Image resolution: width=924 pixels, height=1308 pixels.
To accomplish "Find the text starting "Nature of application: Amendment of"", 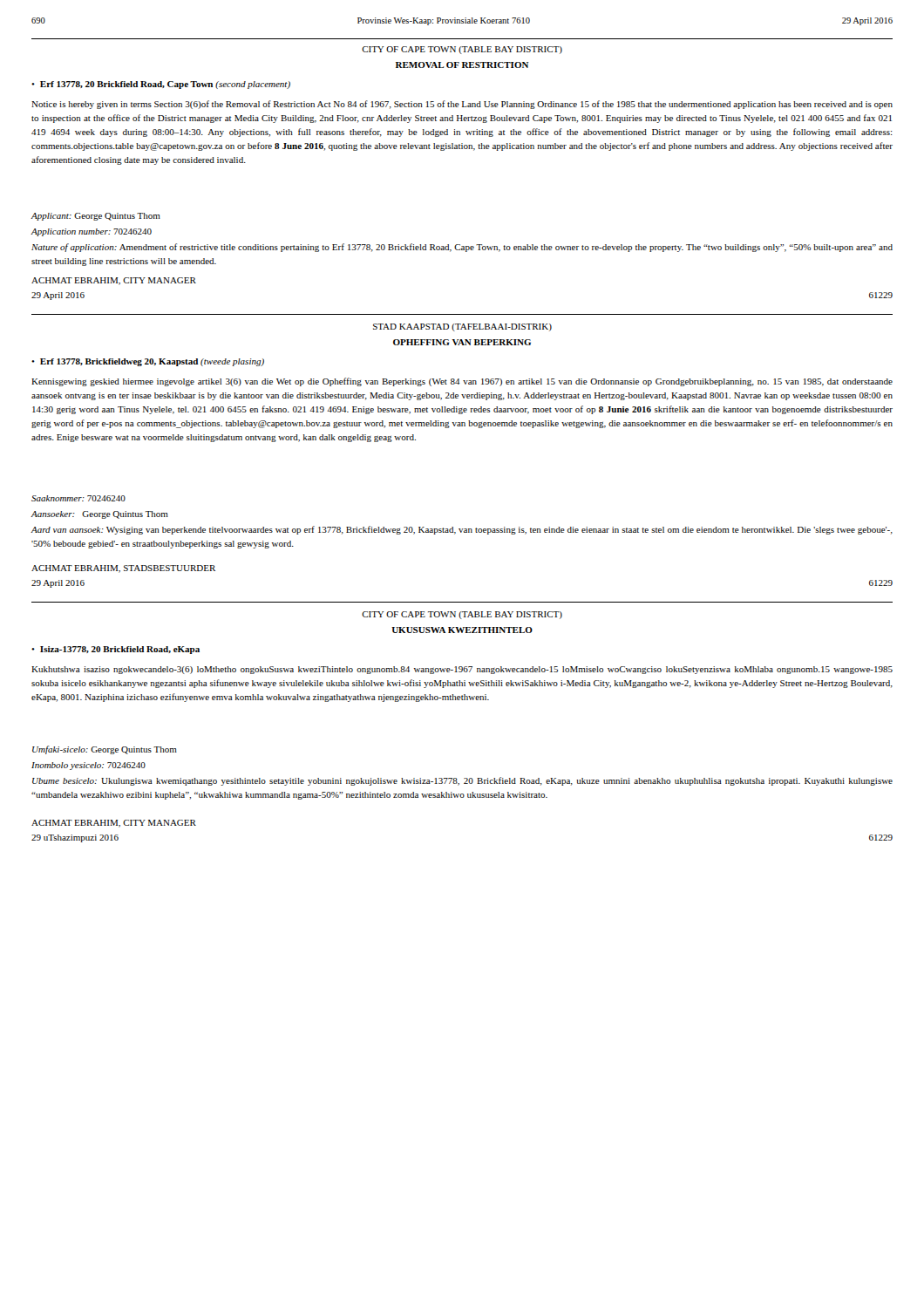I will pos(462,255).
